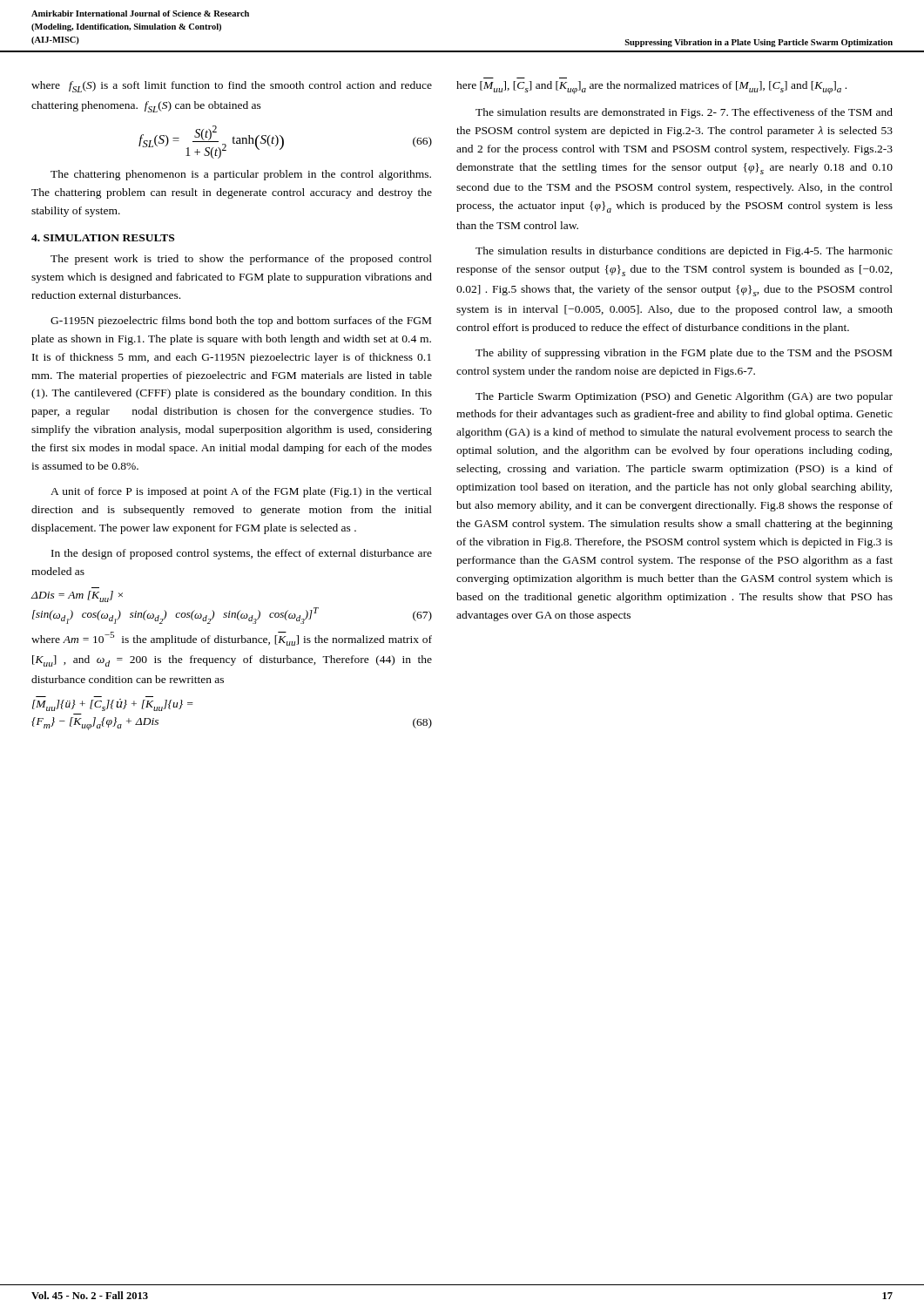
Task: Point to the block beginning "A unit of force P"
Action: pos(232,510)
